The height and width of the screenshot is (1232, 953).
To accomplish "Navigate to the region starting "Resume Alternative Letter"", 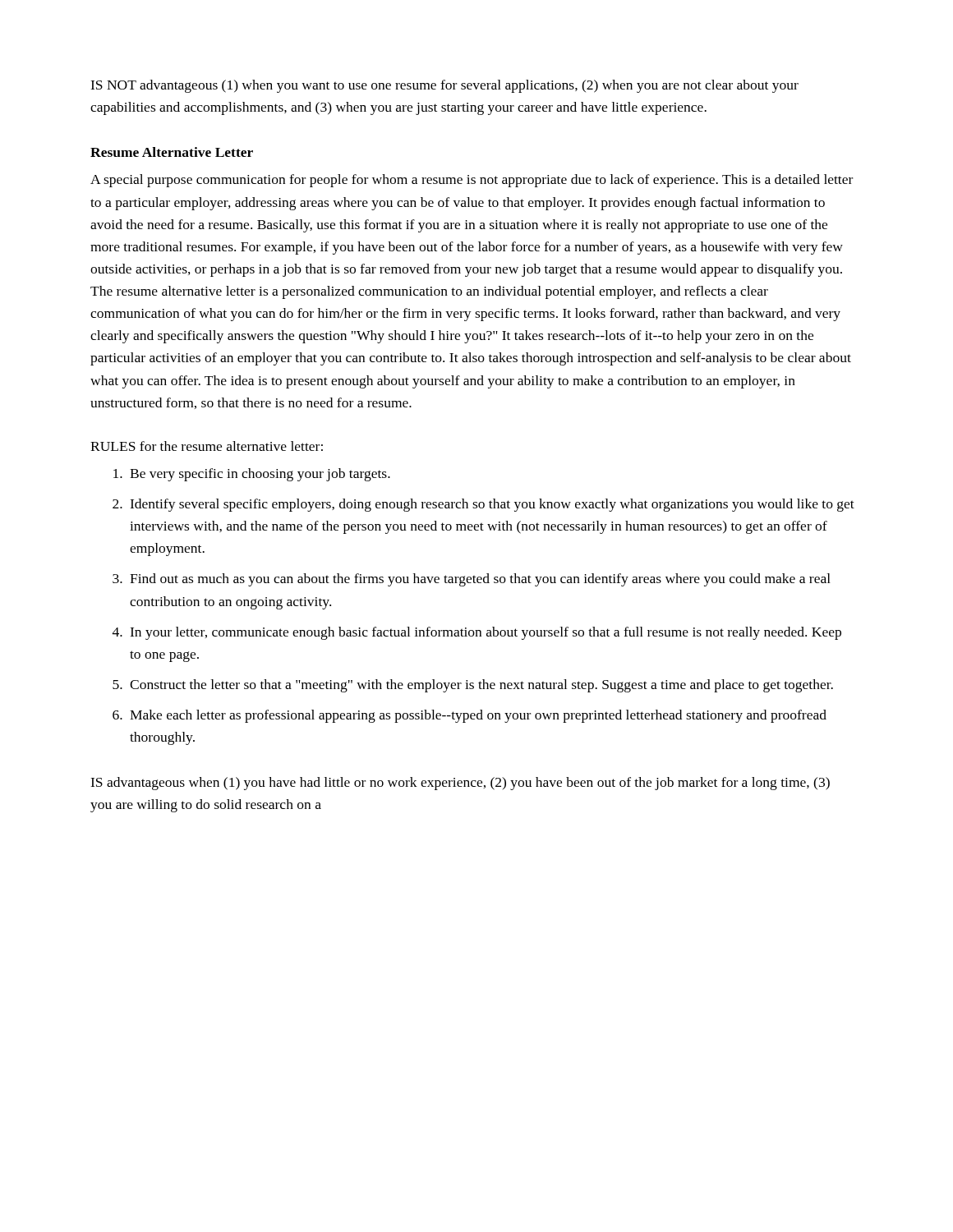I will coord(172,152).
